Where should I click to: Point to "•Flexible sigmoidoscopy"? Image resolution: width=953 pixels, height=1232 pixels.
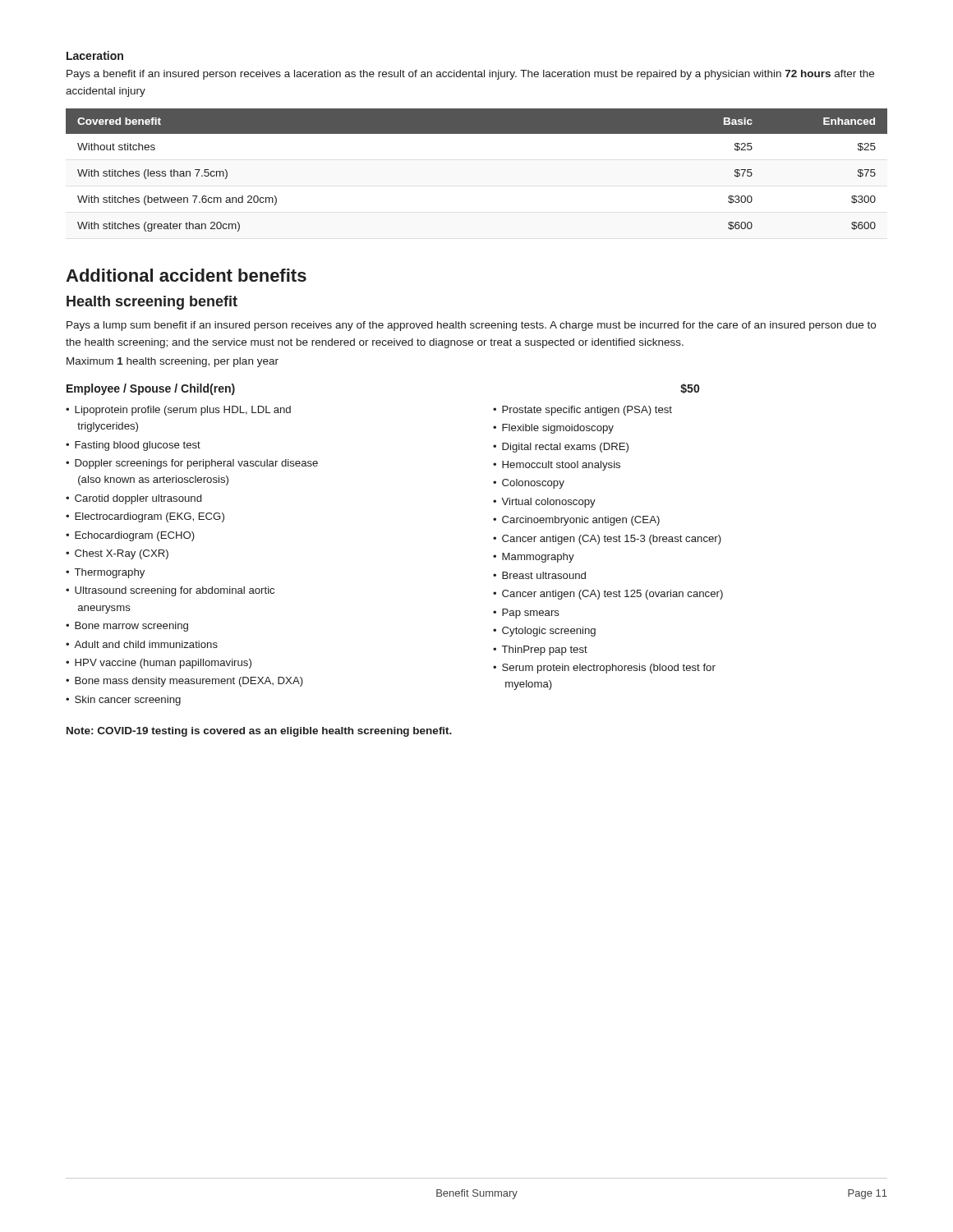pyautogui.click(x=553, y=428)
